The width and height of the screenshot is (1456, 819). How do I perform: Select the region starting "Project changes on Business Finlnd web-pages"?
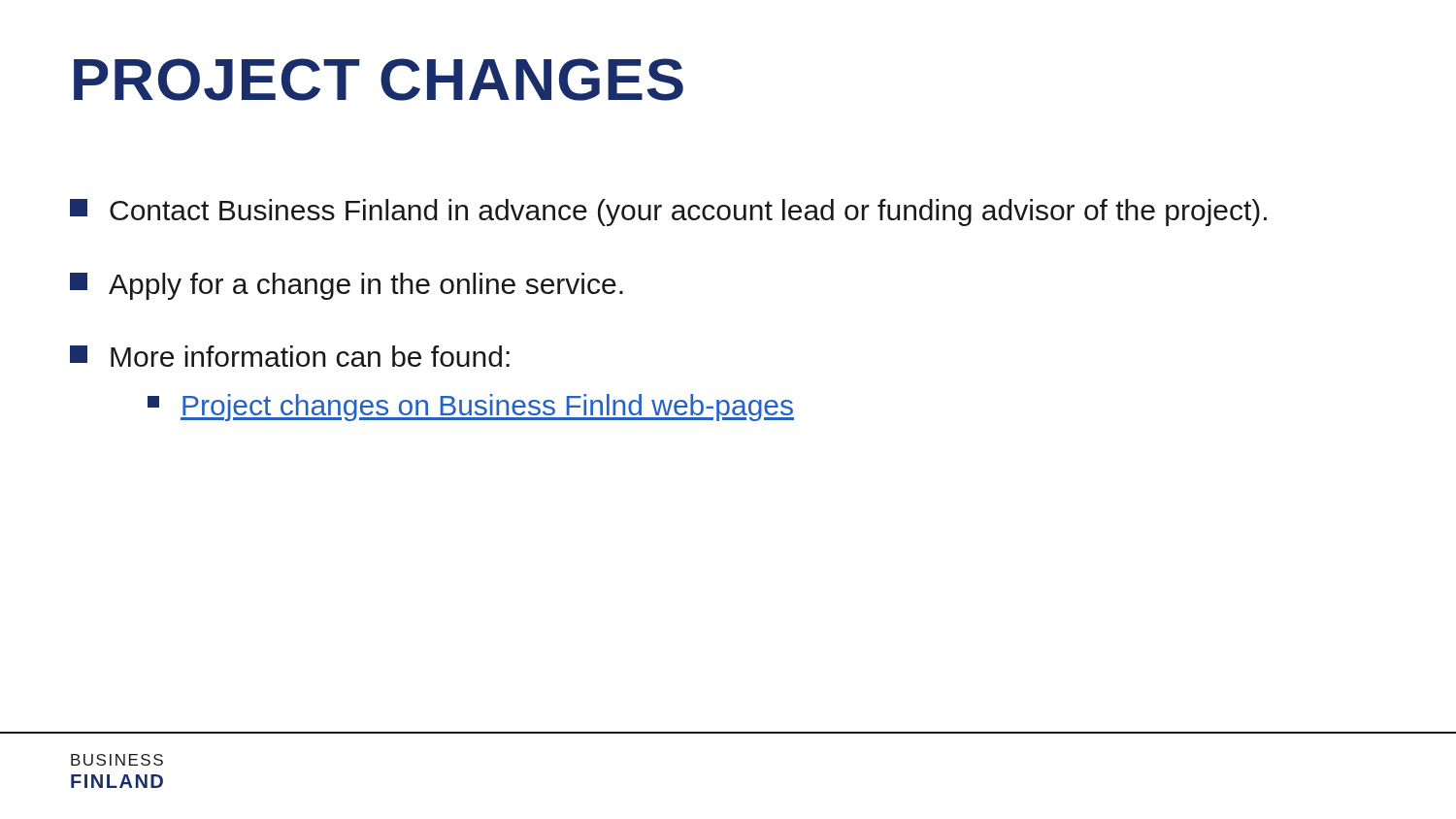tap(471, 405)
